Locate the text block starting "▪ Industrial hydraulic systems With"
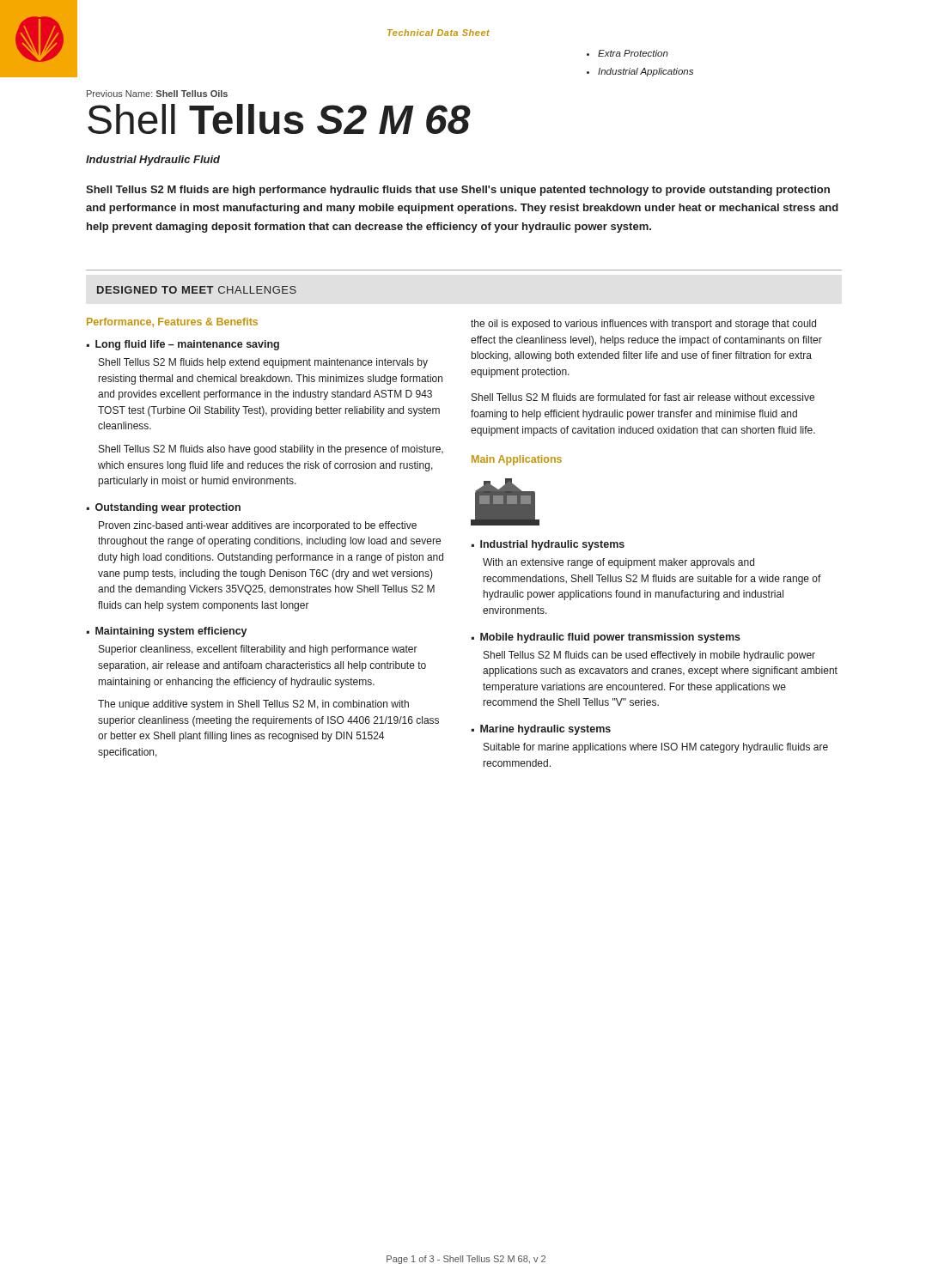 [x=656, y=579]
